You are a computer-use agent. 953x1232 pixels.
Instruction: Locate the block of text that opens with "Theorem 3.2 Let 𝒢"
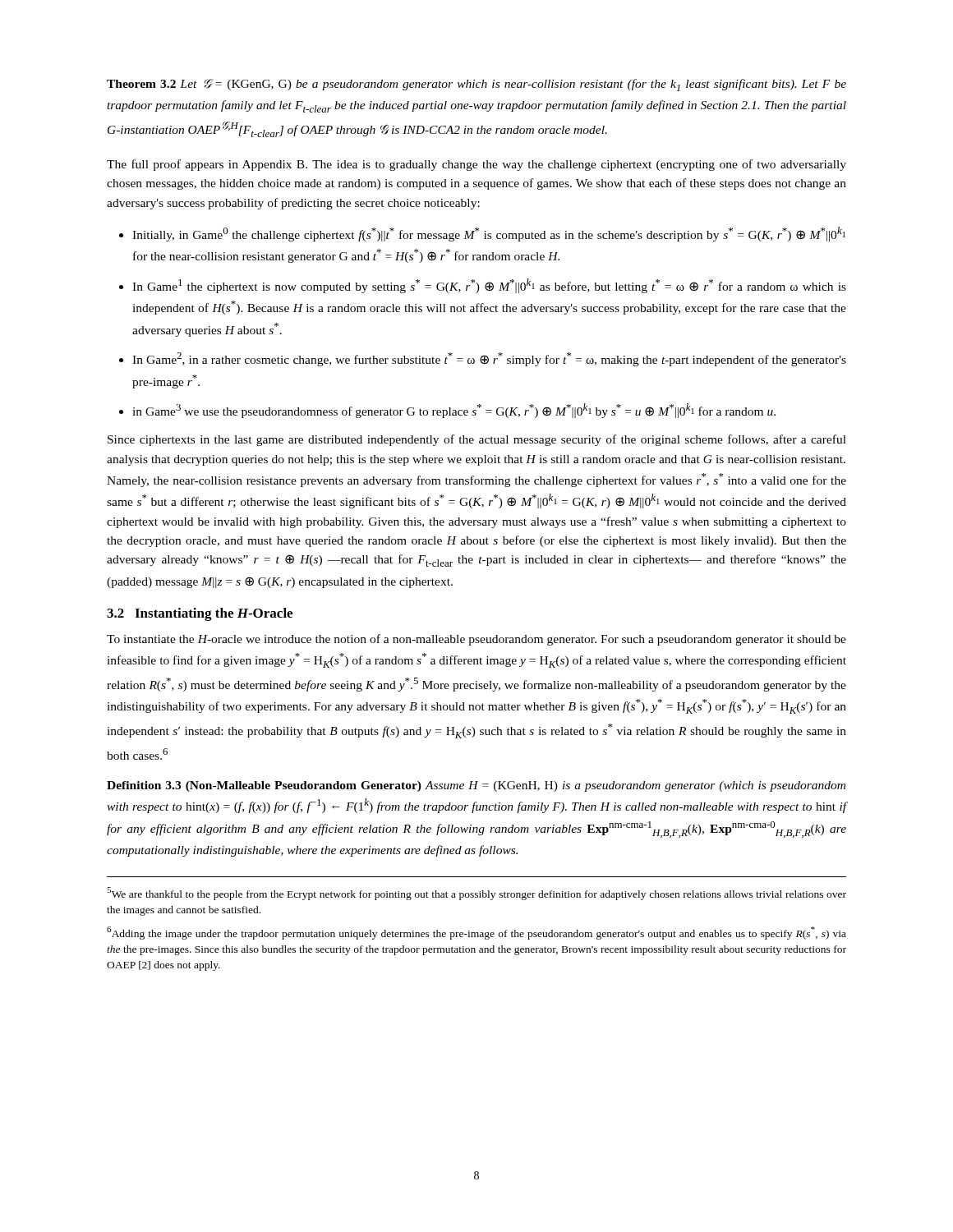click(x=476, y=108)
